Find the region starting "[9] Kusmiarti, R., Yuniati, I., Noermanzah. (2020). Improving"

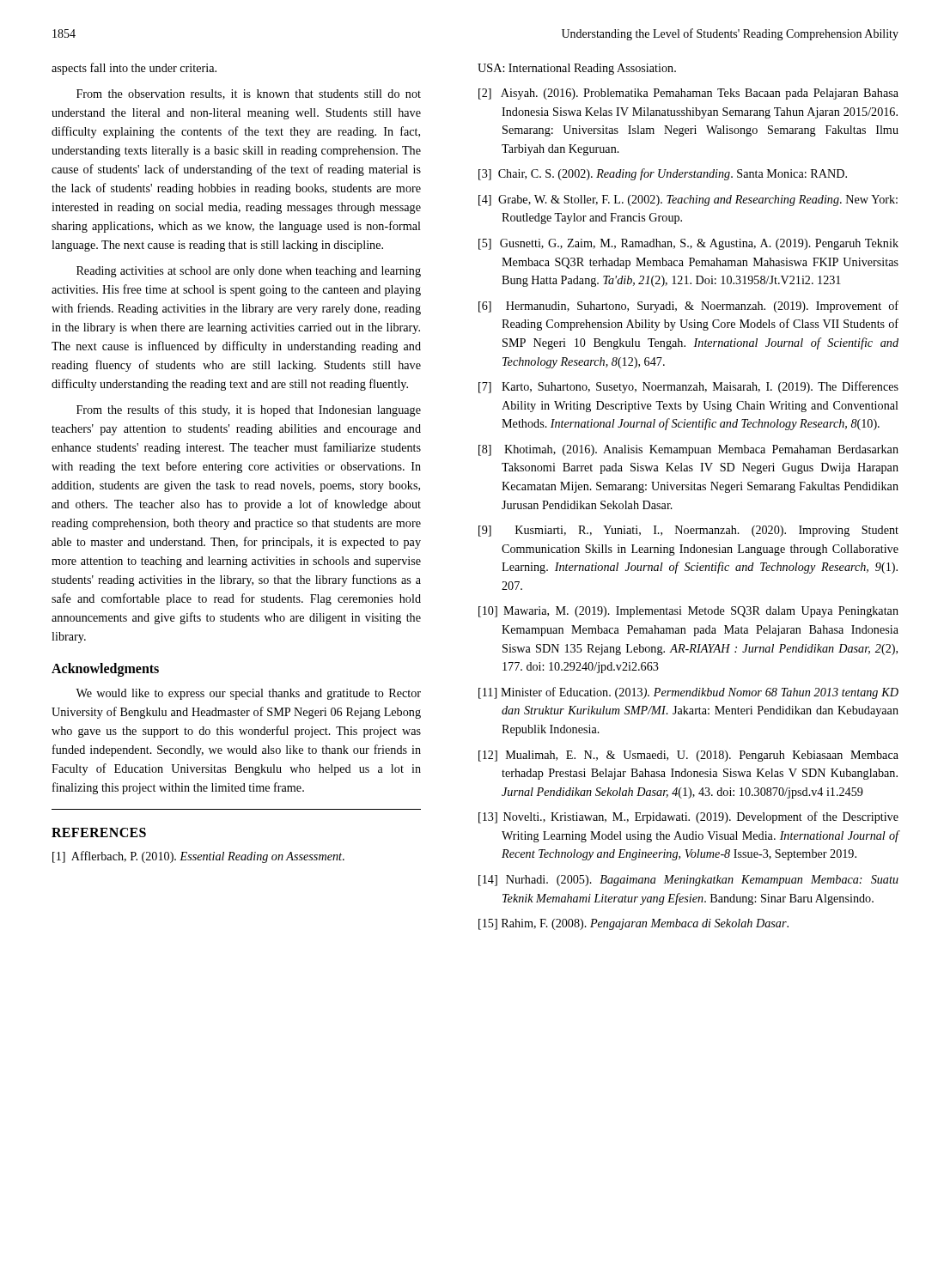[x=688, y=558]
